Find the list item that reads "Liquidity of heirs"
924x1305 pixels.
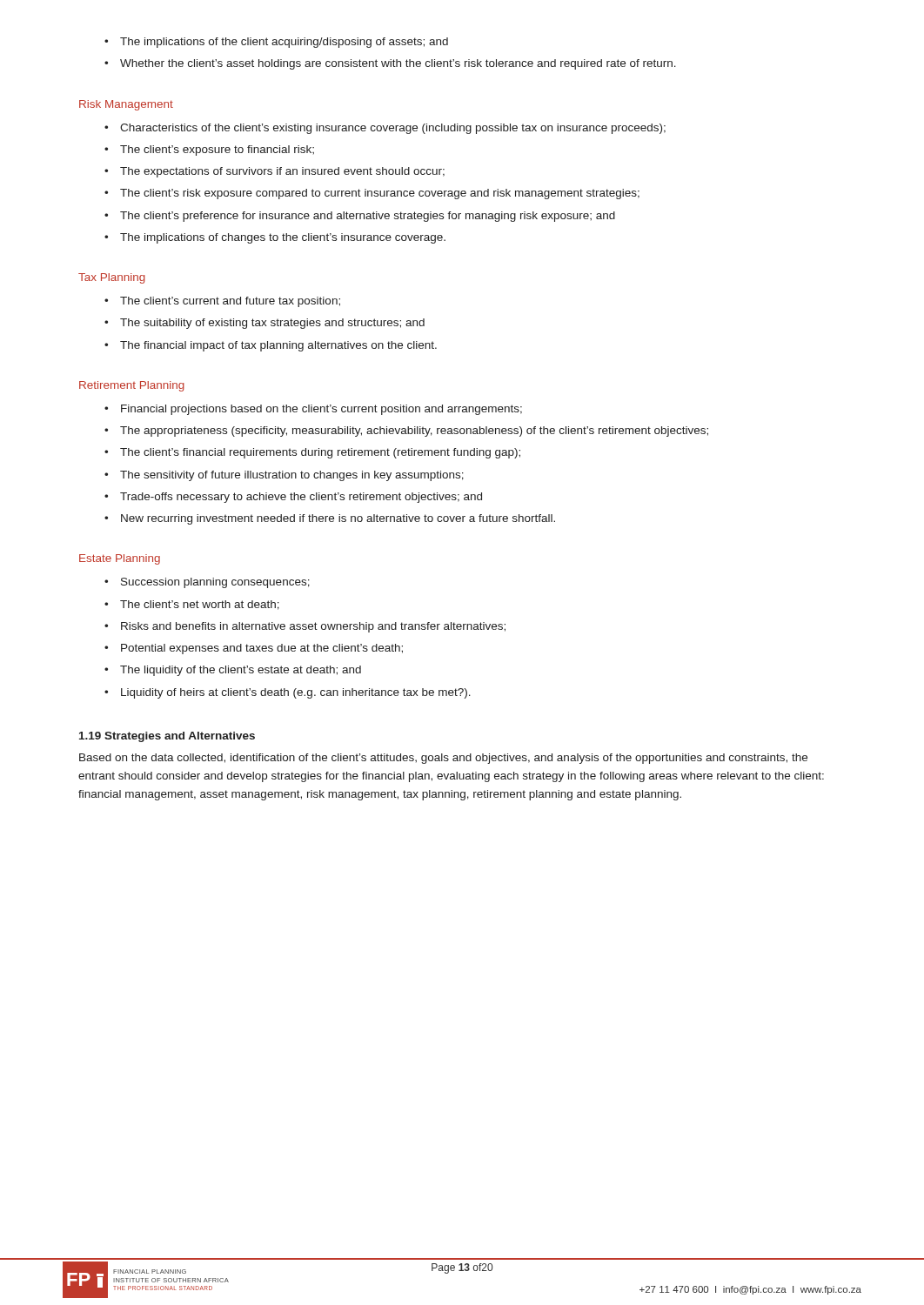tap(475, 692)
